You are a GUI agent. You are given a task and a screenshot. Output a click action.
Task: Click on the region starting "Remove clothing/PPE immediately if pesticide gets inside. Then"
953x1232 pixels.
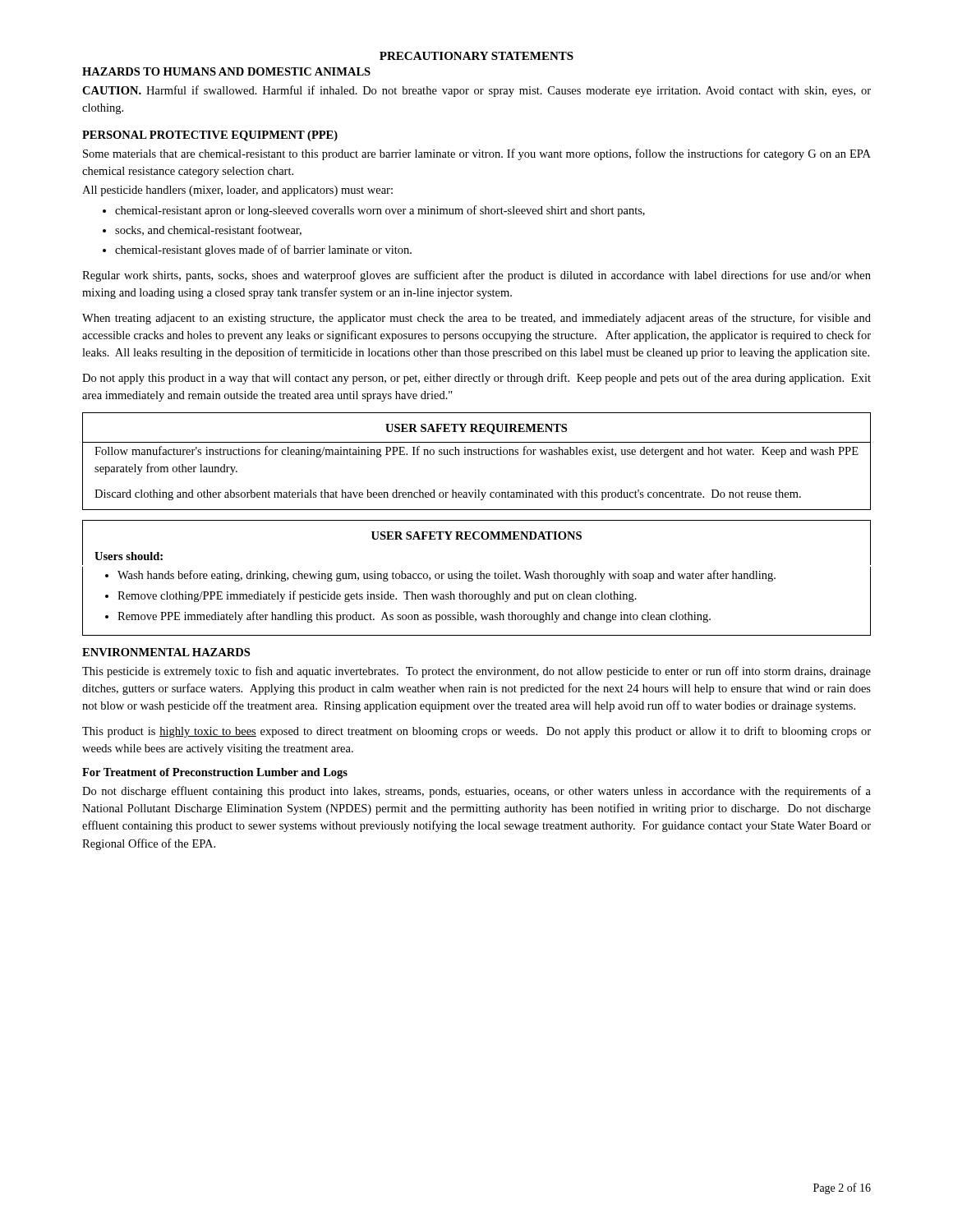476,596
